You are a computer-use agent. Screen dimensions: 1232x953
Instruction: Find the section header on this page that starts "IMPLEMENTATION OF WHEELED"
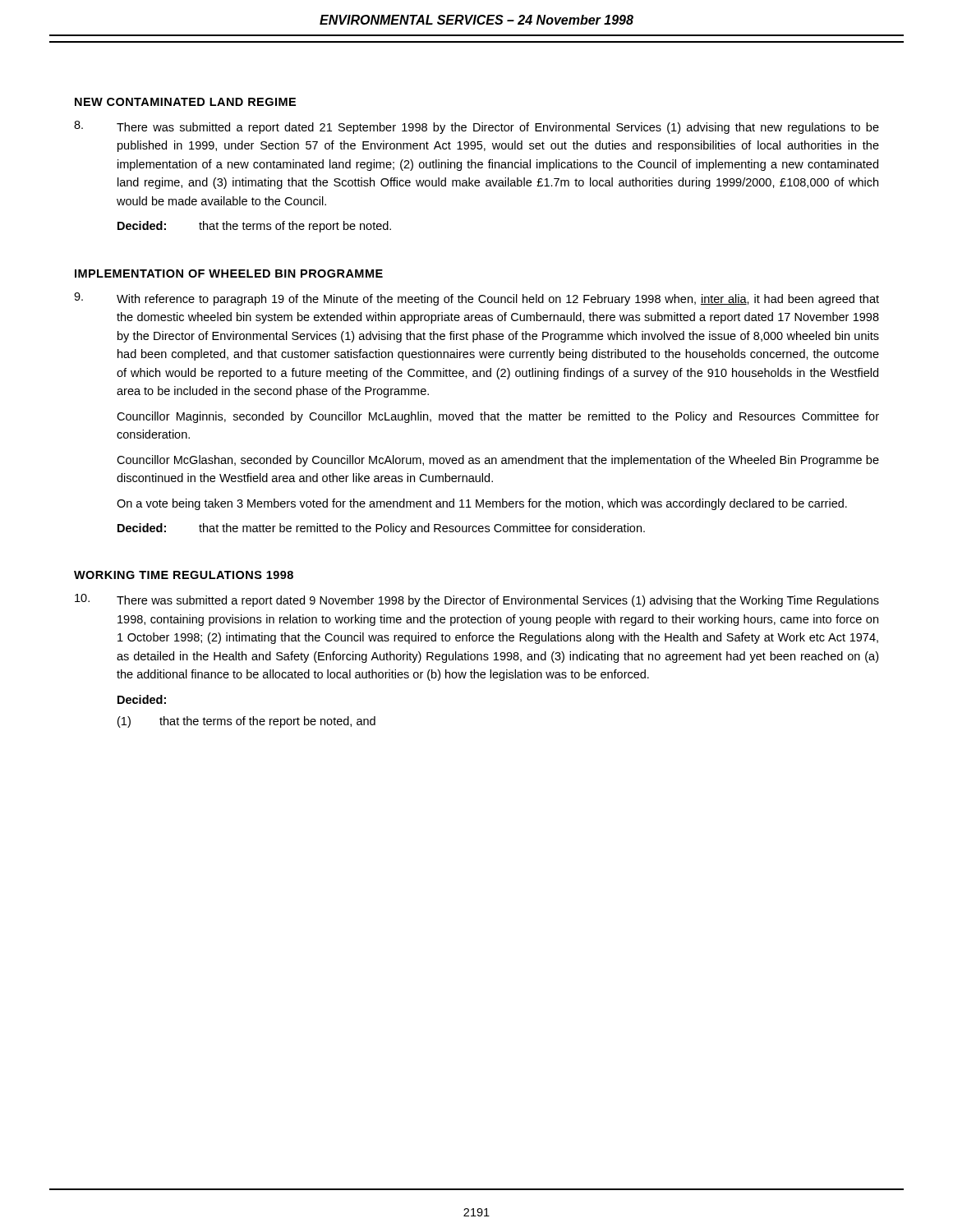click(x=229, y=273)
